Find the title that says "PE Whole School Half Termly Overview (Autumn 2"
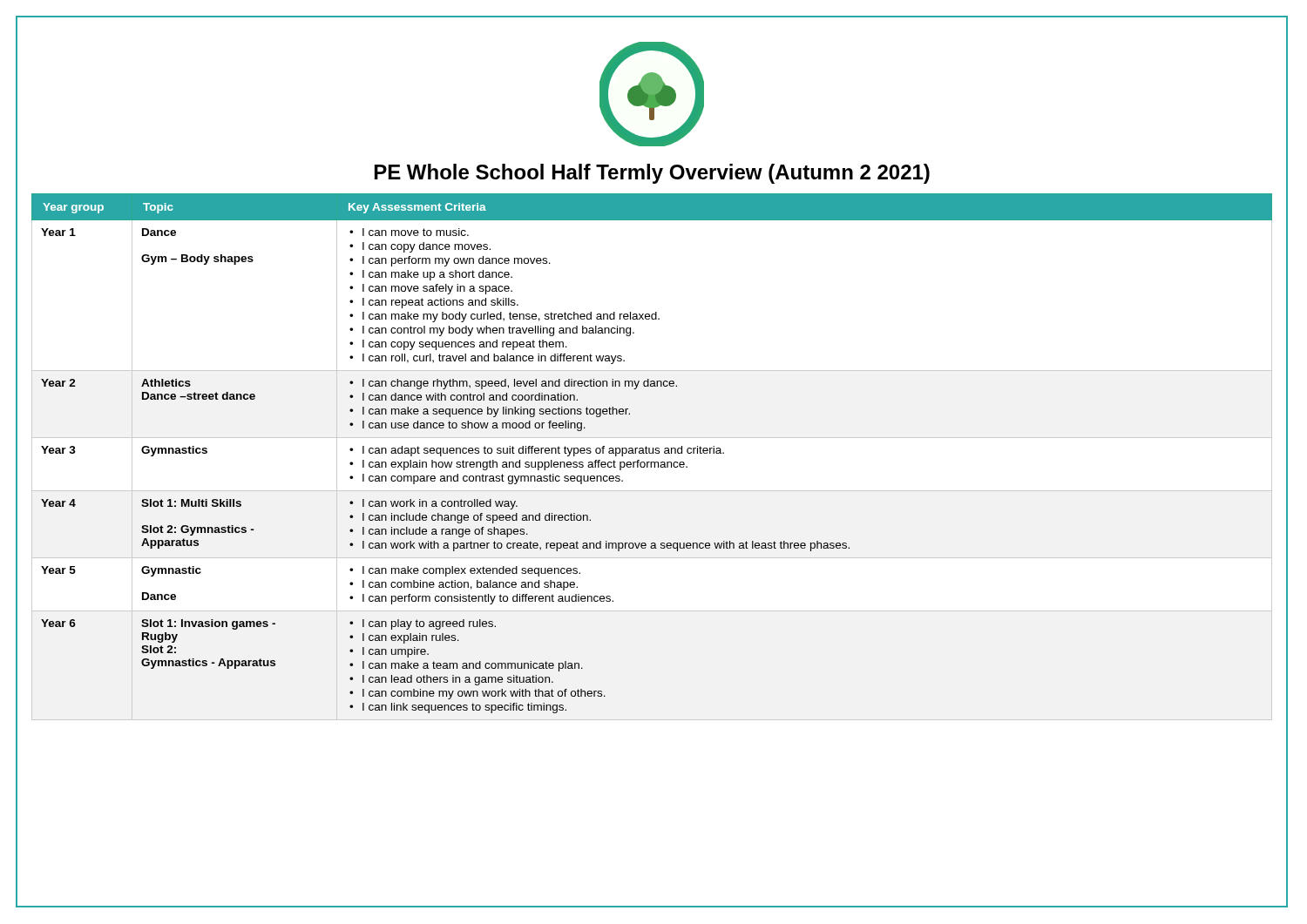Image resolution: width=1307 pixels, height=924 pixels. point(652,172)
